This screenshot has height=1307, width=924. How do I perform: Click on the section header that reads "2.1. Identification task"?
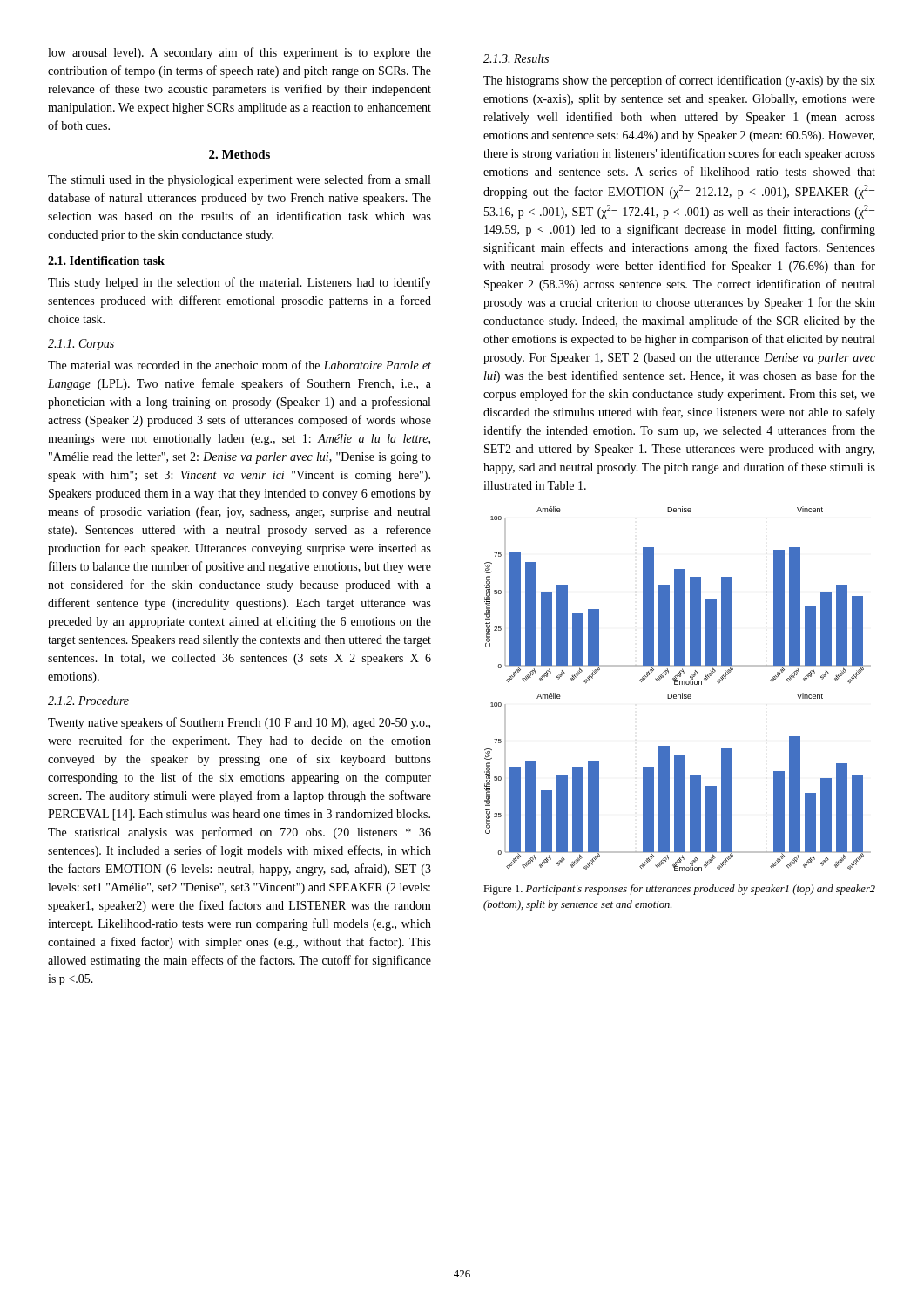(106, 261)
